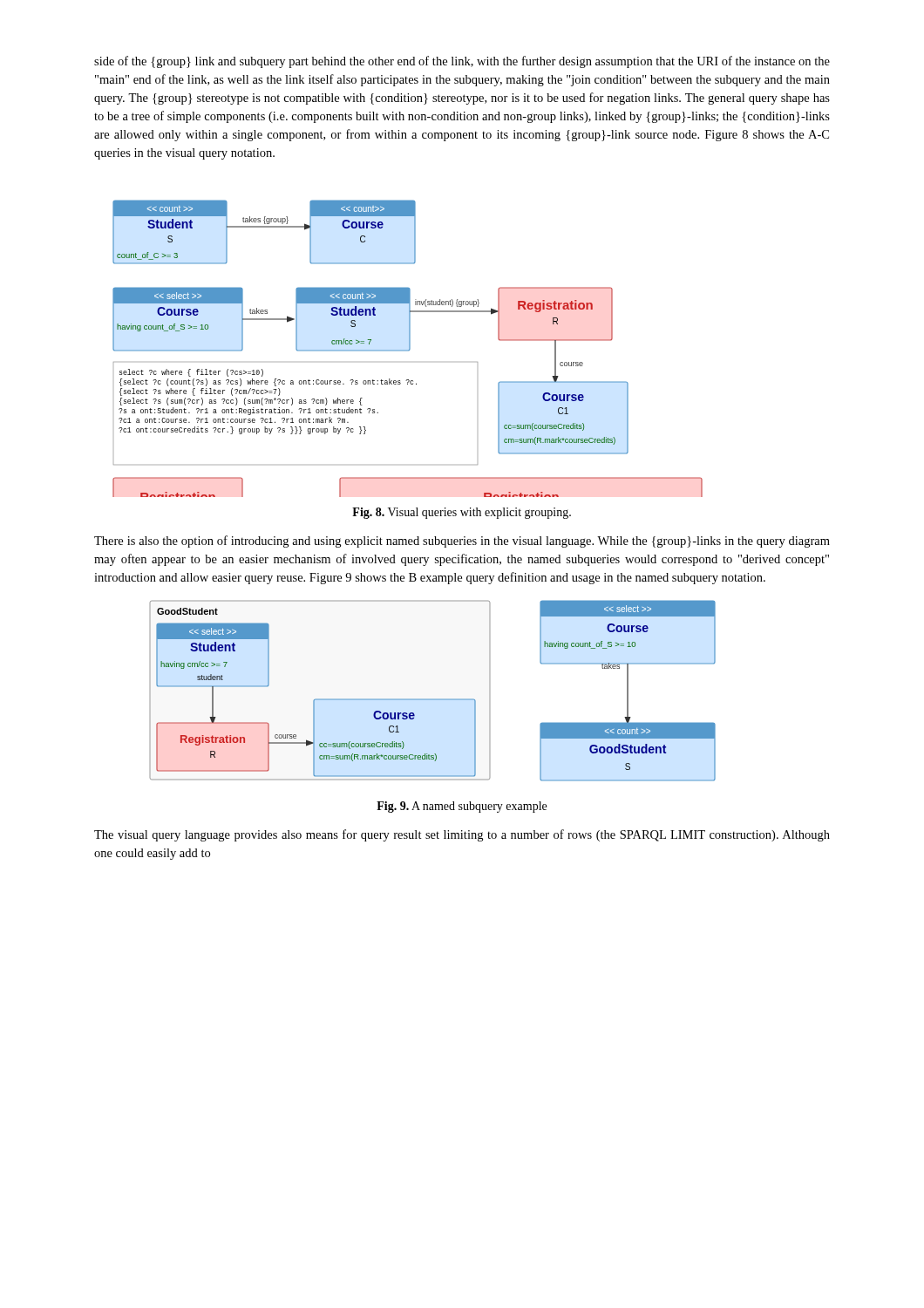This screenshot has width=924, height=1308.
Task: Point to the block beginning "There is also"
Action: [462, 559]
